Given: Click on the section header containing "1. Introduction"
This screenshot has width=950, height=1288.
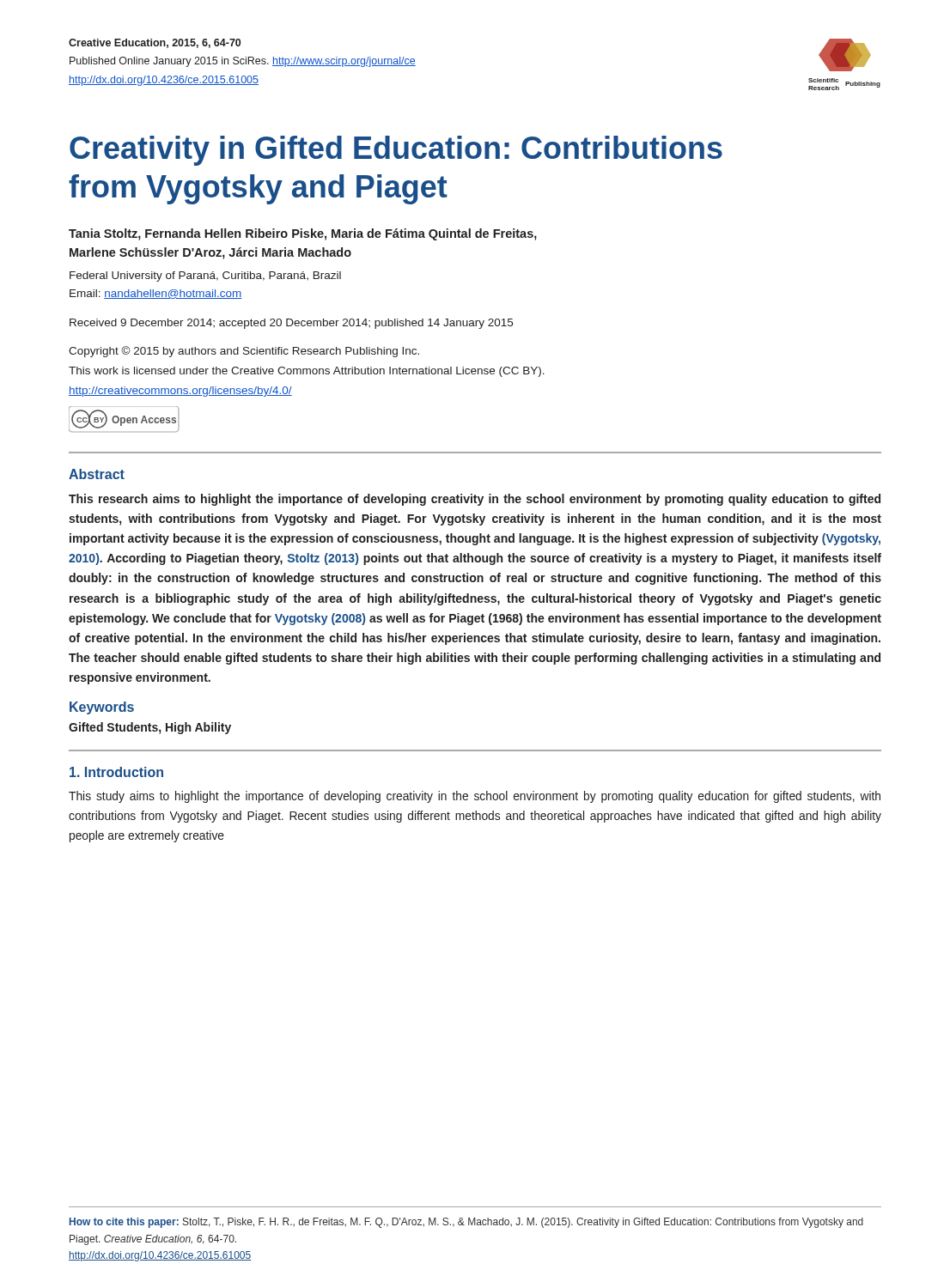Looking at the screenshot, I should click(116, 772).
